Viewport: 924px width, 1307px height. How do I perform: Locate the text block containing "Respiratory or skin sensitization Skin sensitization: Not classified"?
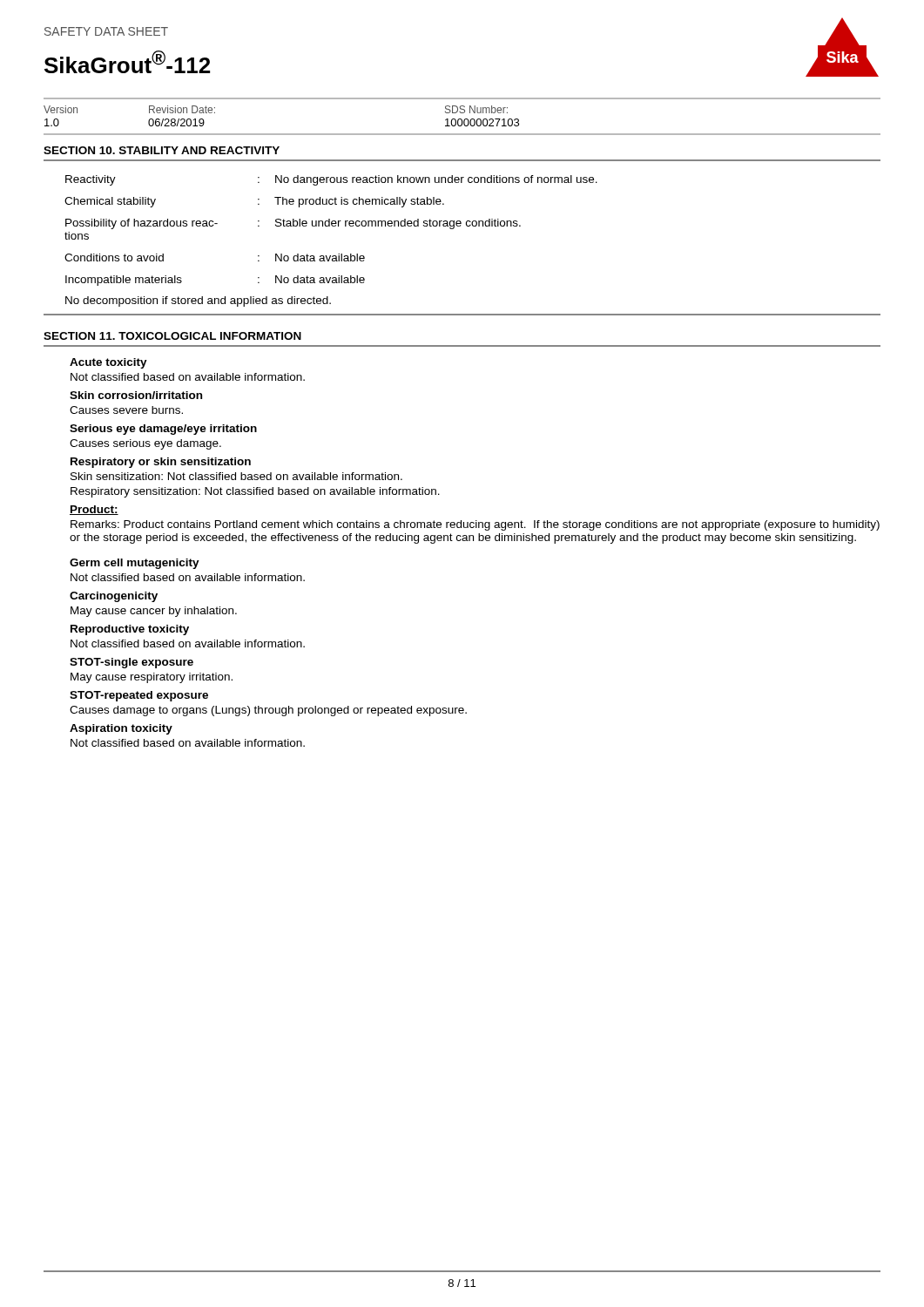(161, 463)
